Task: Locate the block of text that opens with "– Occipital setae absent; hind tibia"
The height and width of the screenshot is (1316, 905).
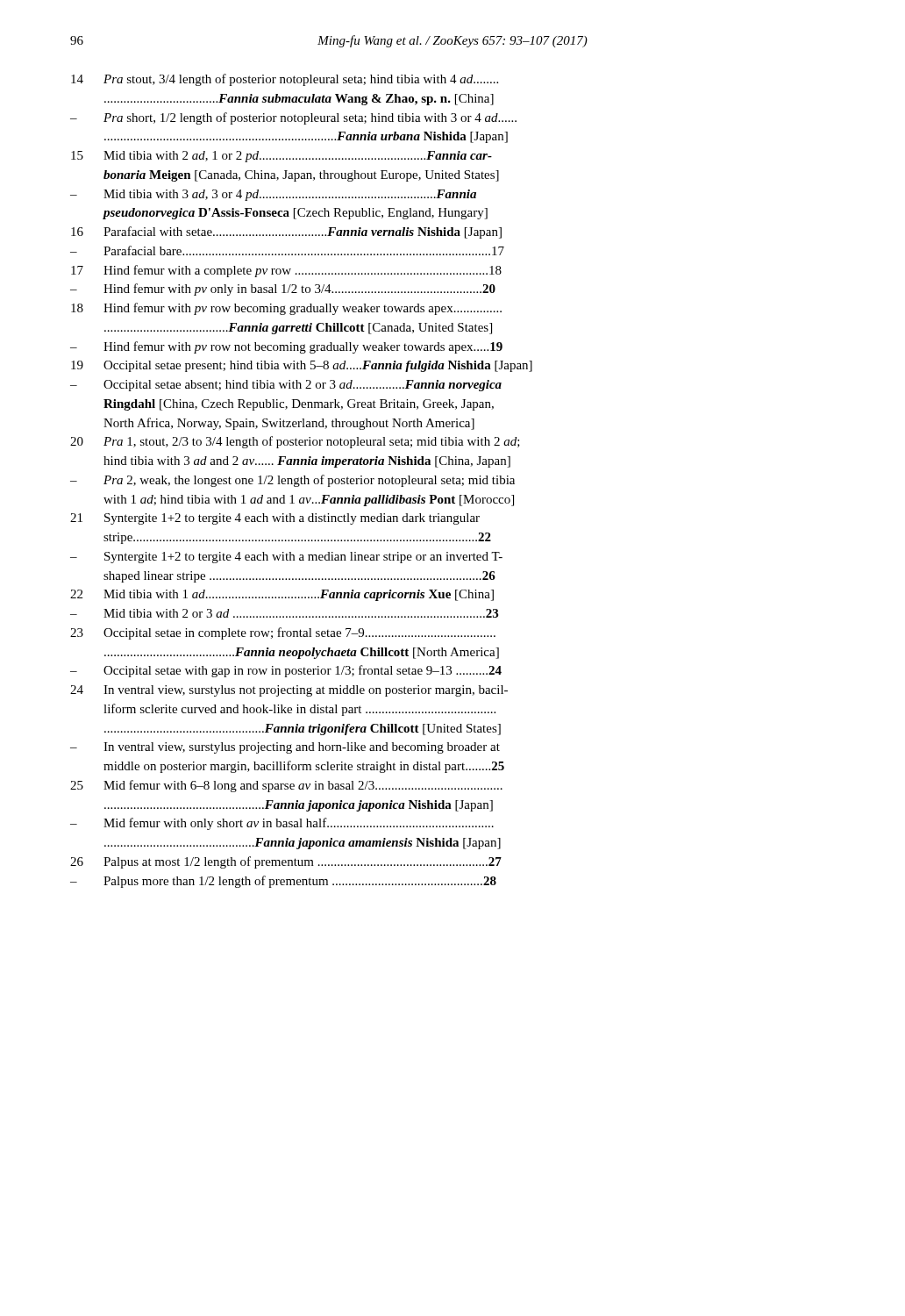Action: (452, 404)
